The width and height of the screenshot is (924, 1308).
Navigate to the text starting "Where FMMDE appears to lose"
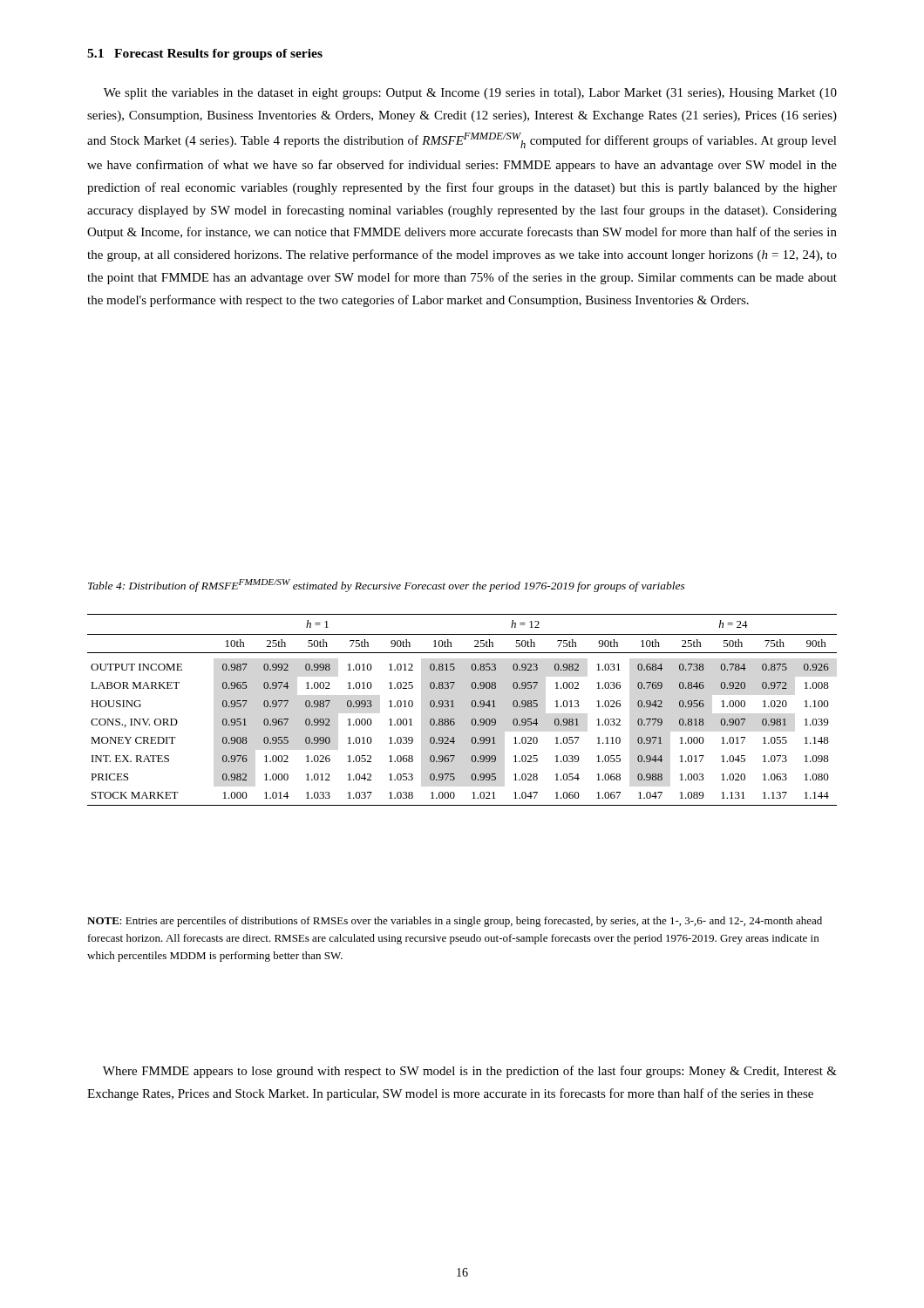pyautogui.click(x=462, y=1082)
